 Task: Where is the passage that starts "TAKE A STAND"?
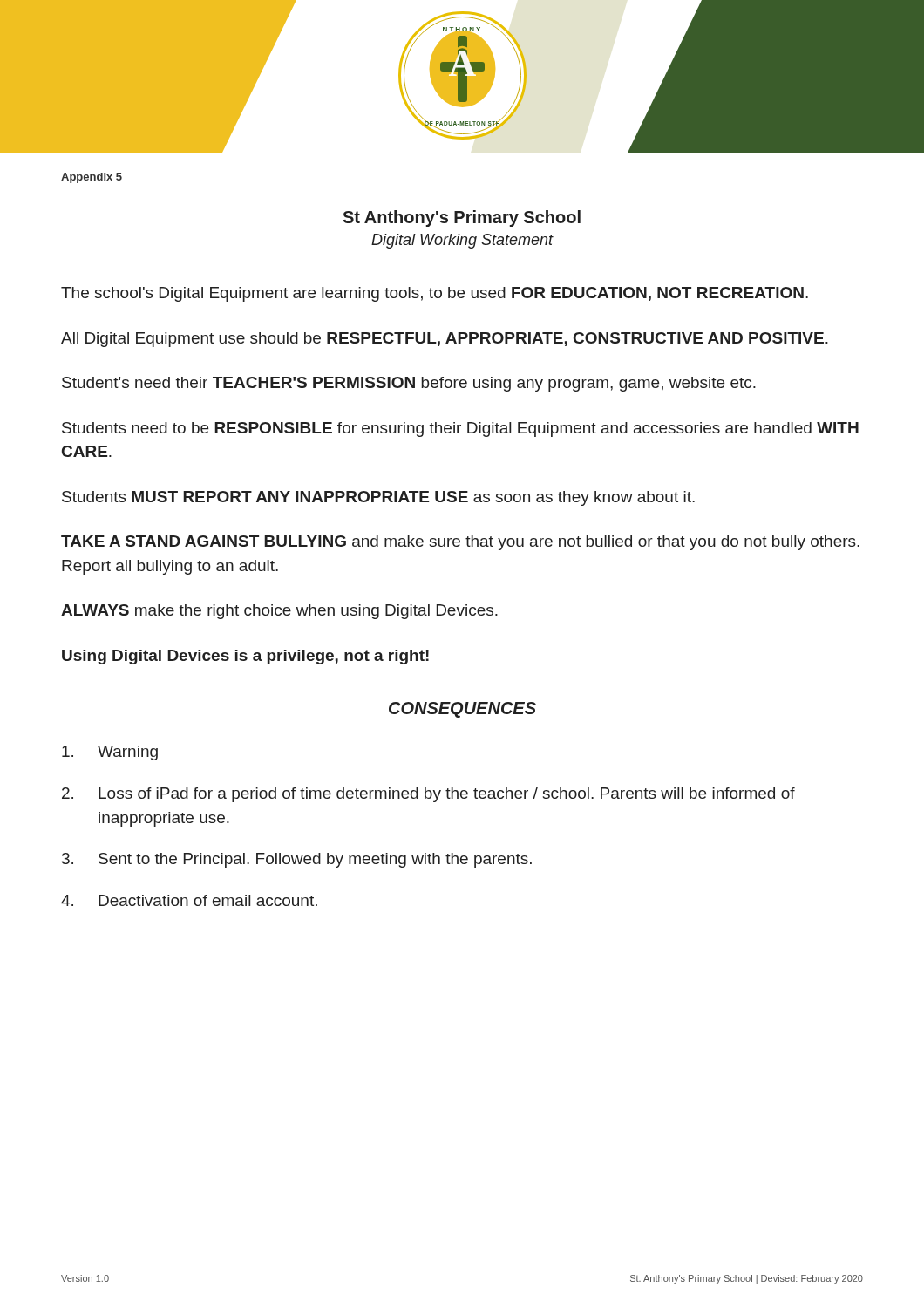[x=461, y=553]
